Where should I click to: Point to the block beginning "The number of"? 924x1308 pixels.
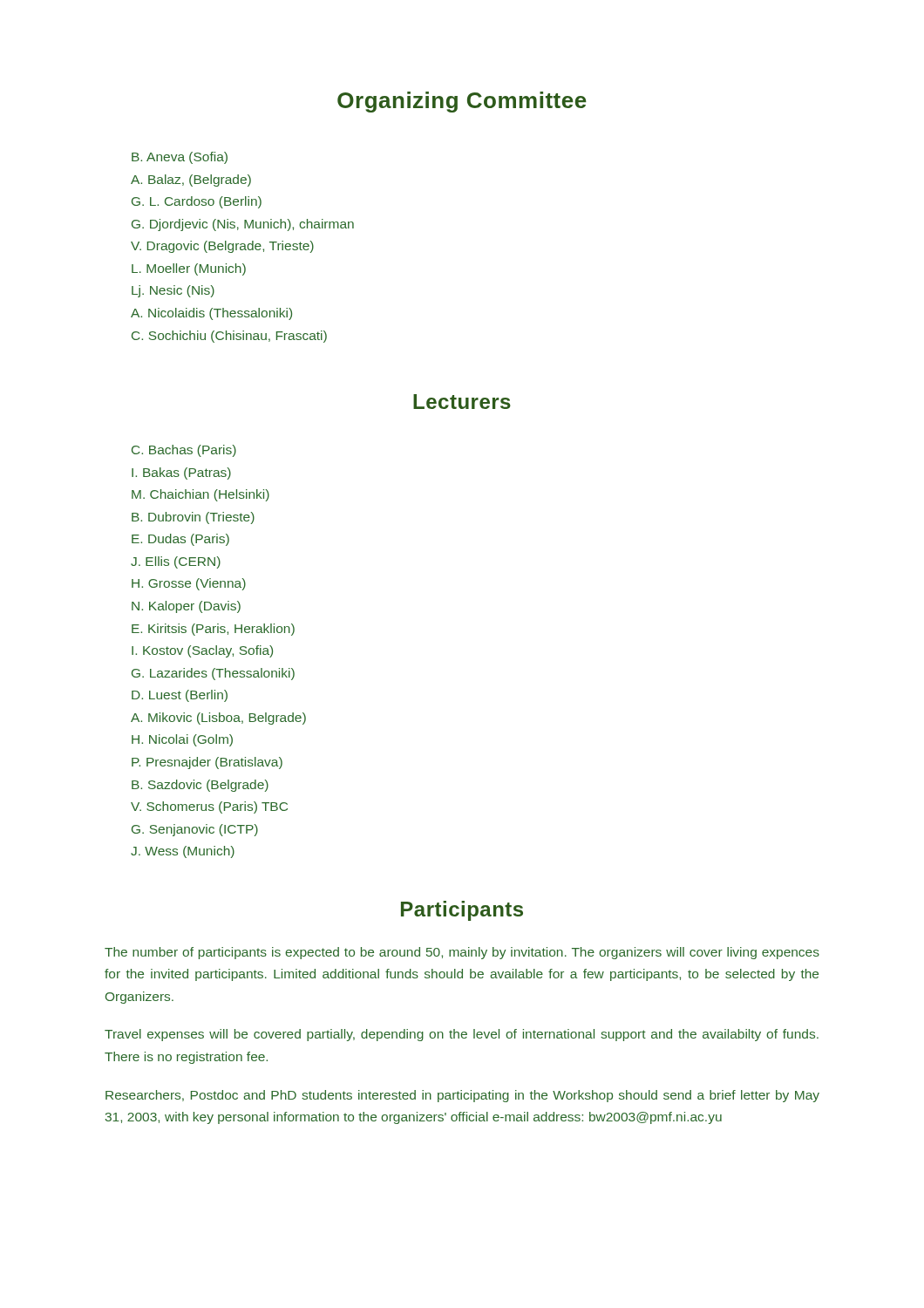click(x=462, y=974)
